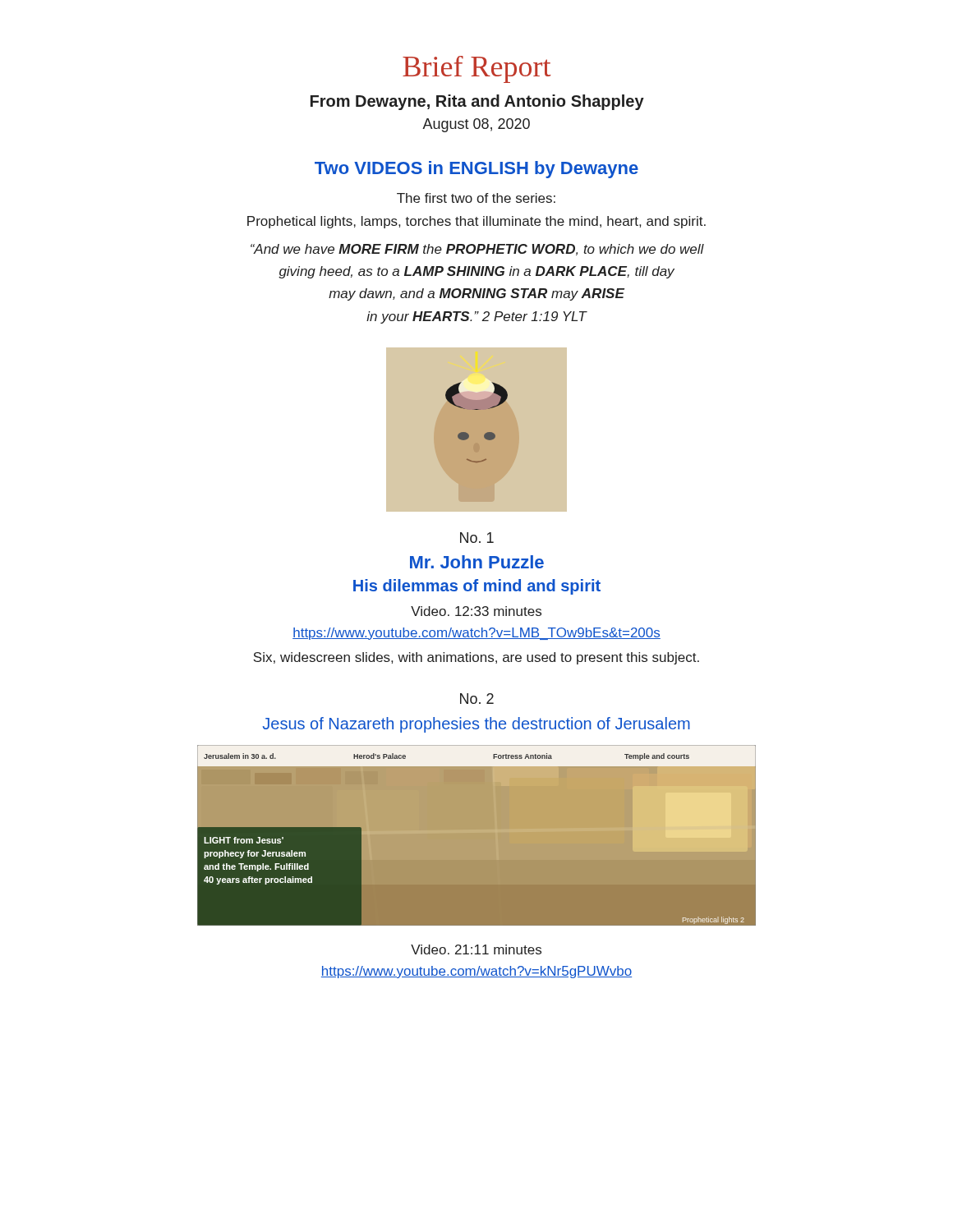Locate the section header that reads "His dilemmas of mind and"
This screenshot has height=1232, width=953.
point(476,585)
